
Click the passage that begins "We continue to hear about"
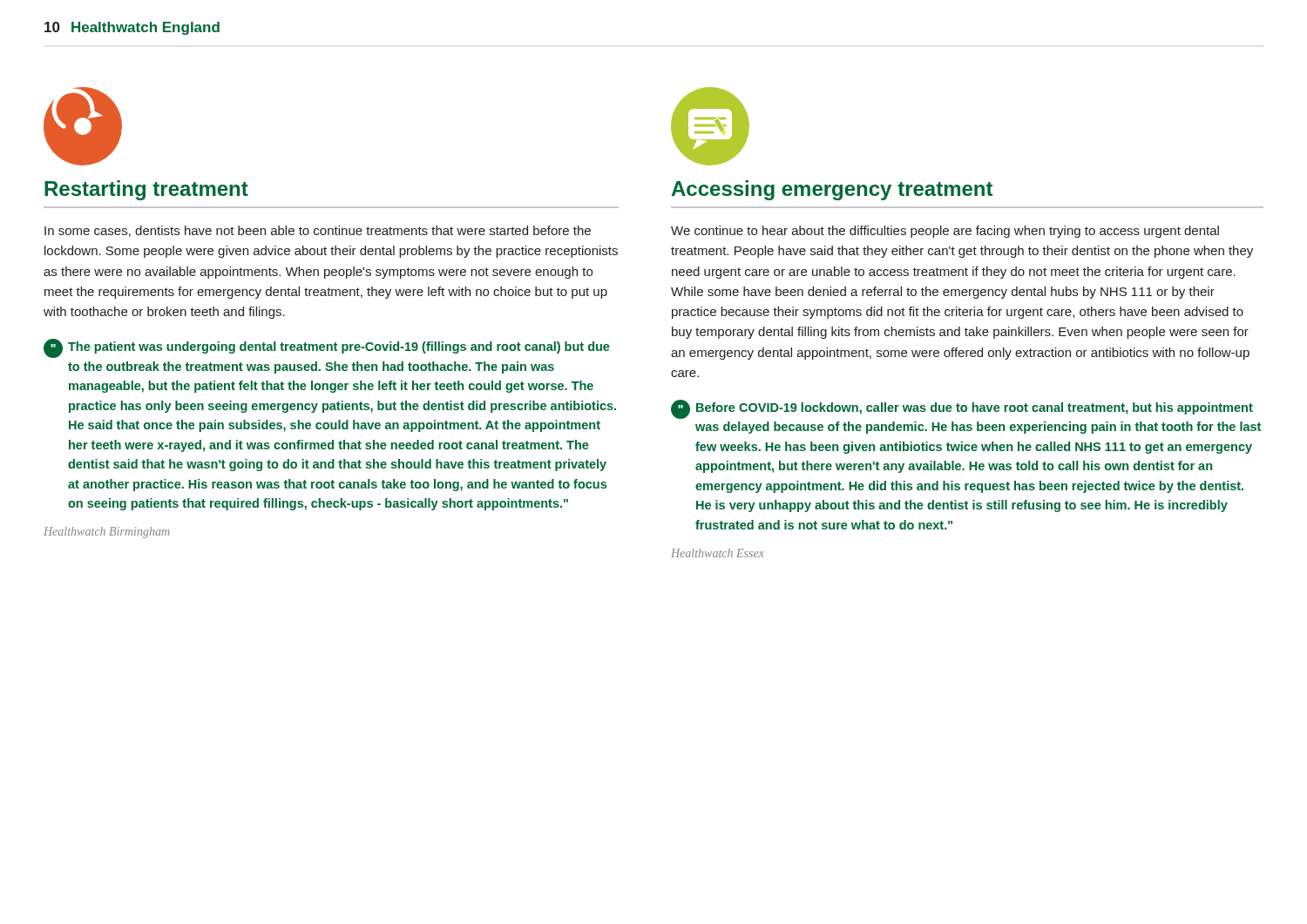[962, 301]
